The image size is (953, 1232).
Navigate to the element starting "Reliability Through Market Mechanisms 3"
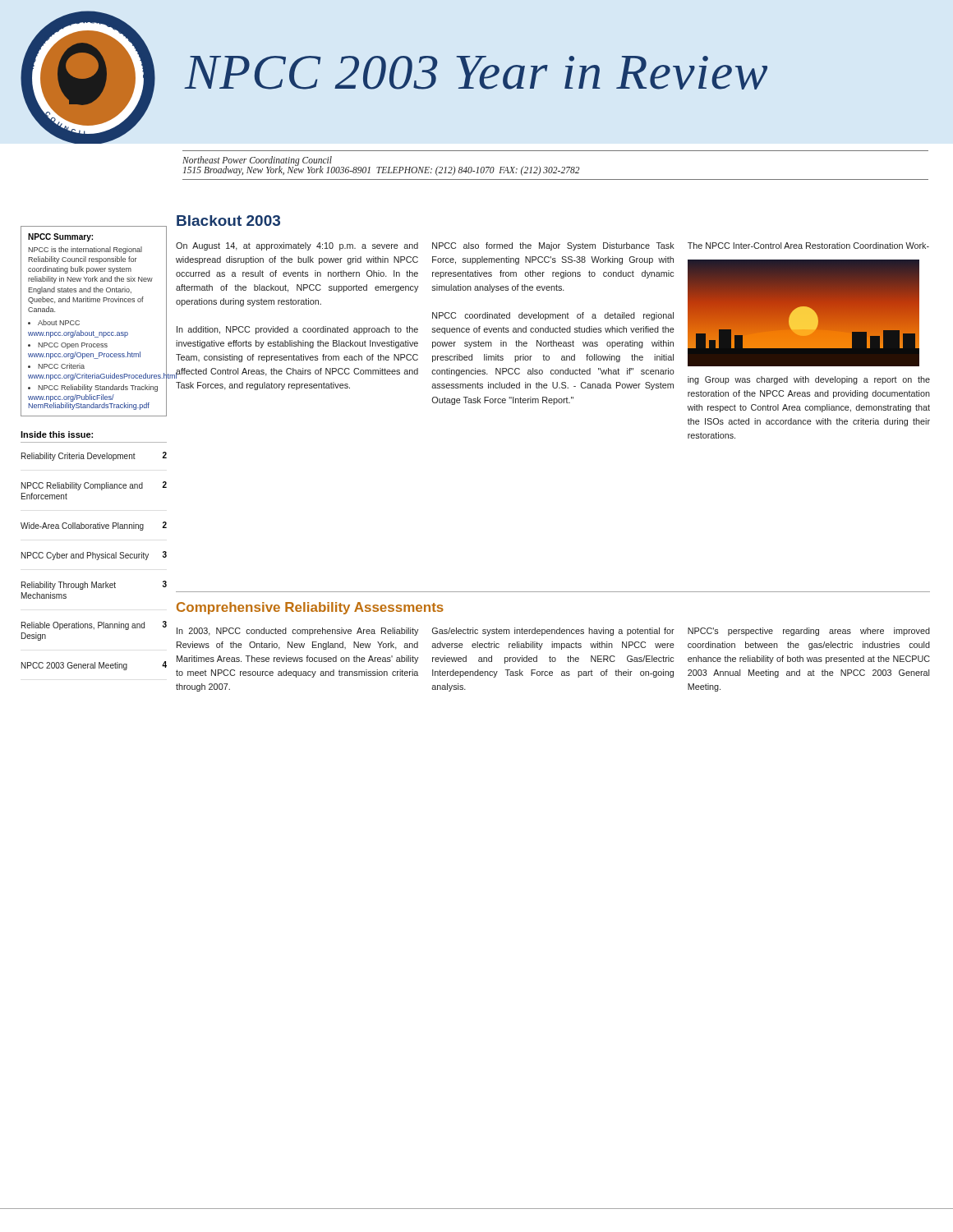94,591
